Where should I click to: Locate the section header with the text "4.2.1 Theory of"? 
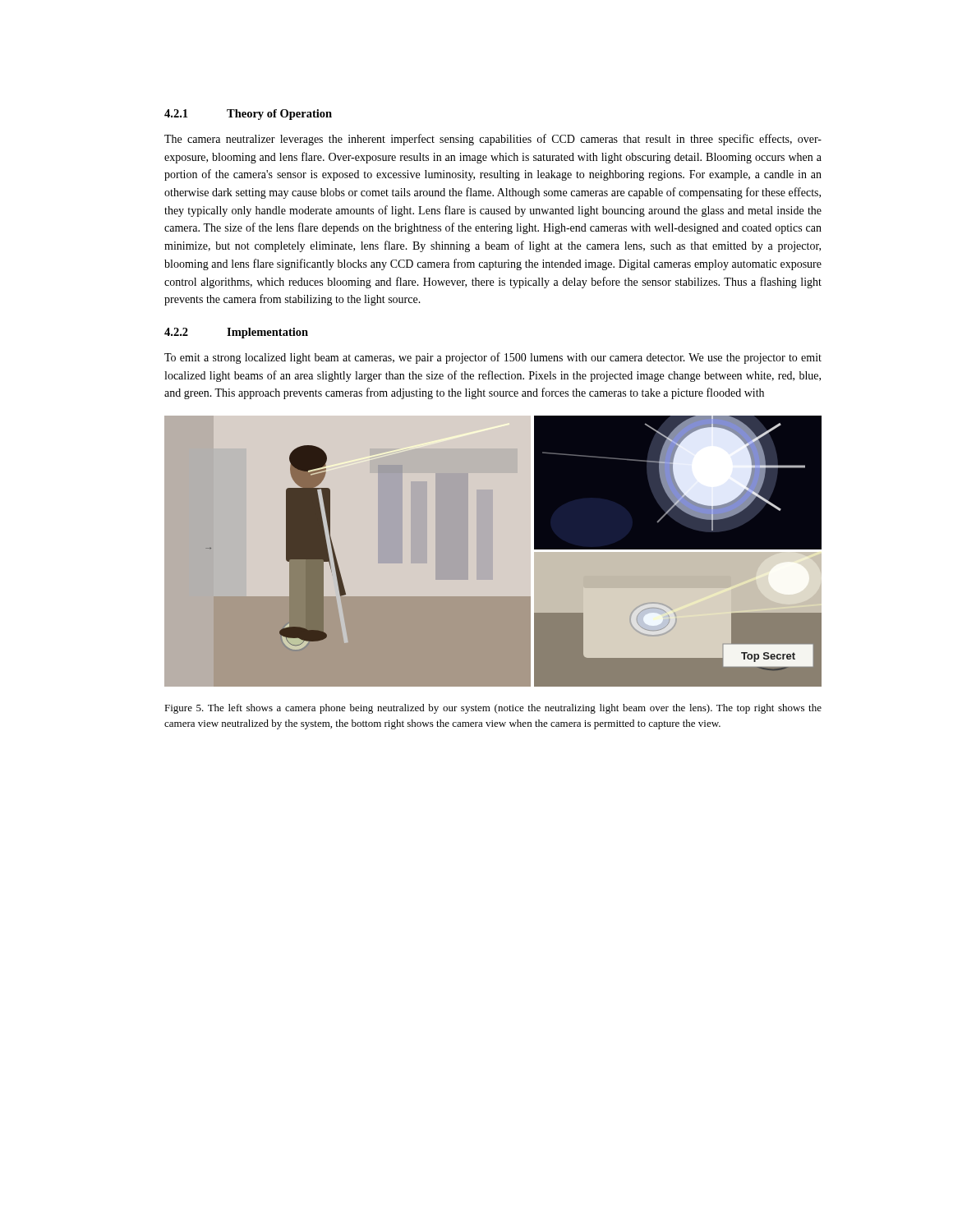click(248, 114)
